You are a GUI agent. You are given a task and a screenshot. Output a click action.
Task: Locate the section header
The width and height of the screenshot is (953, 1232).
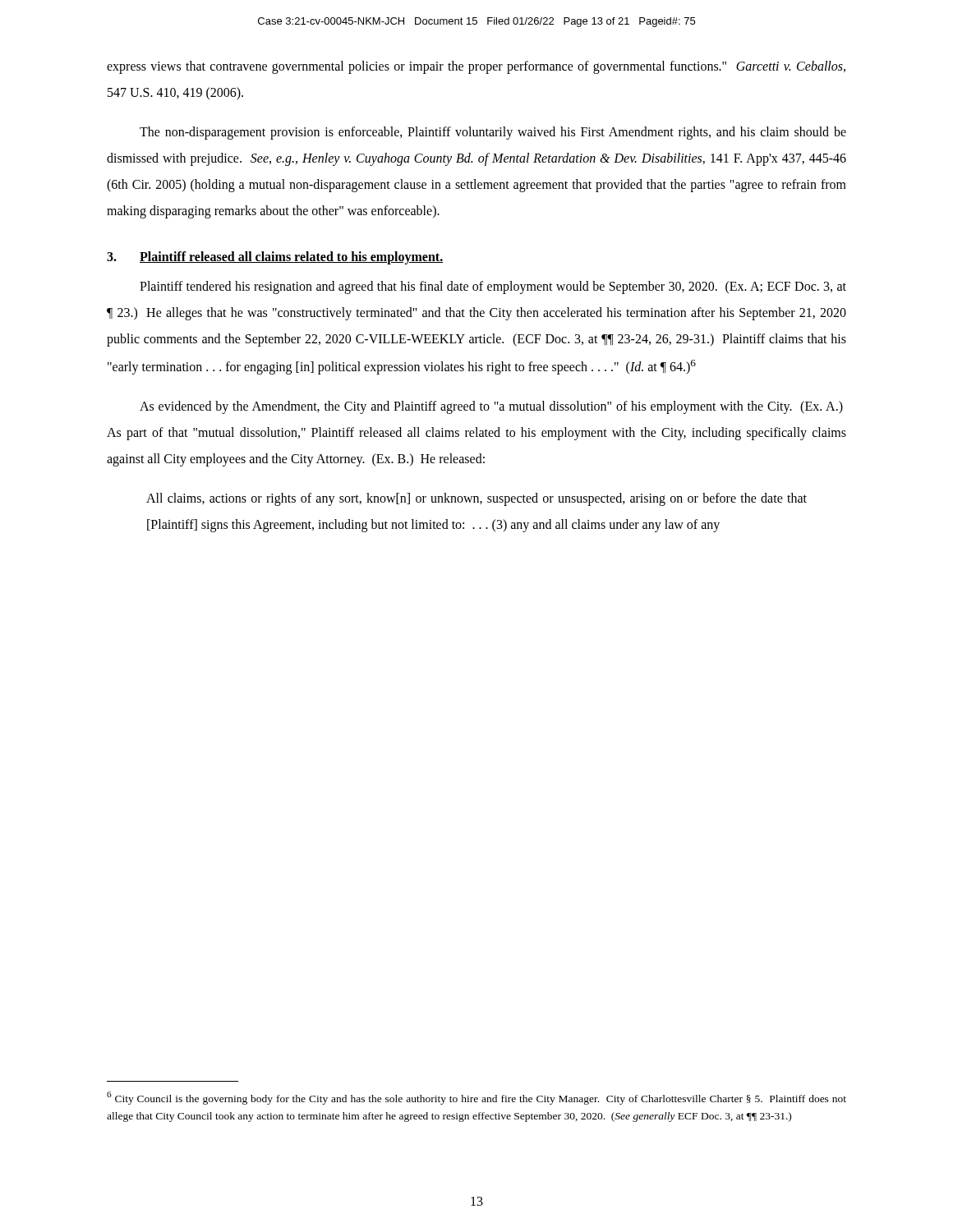coord(275,257)
